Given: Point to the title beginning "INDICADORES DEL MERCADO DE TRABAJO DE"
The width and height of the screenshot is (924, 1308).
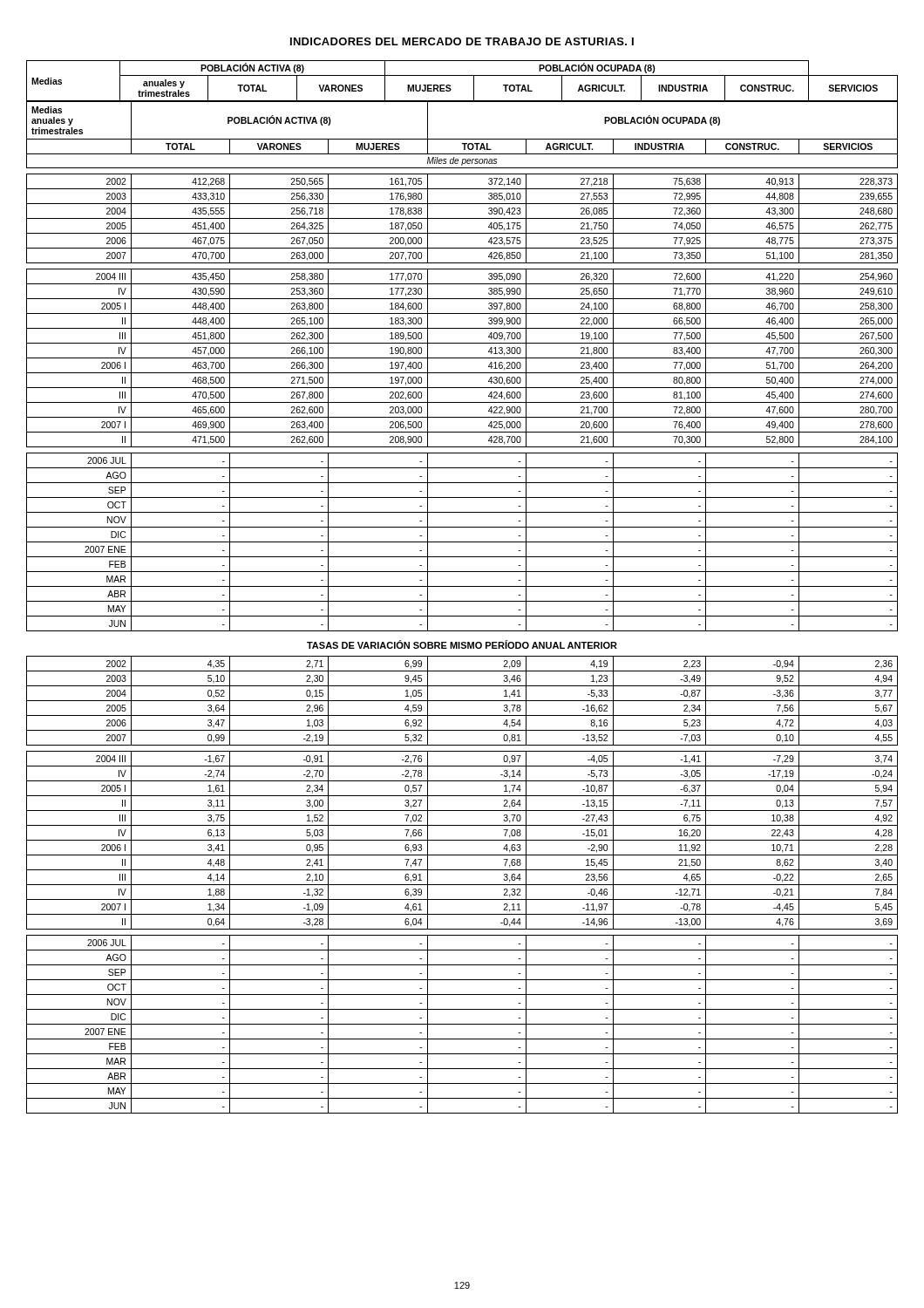Looking at the screenshot, I should pos(462,41).
